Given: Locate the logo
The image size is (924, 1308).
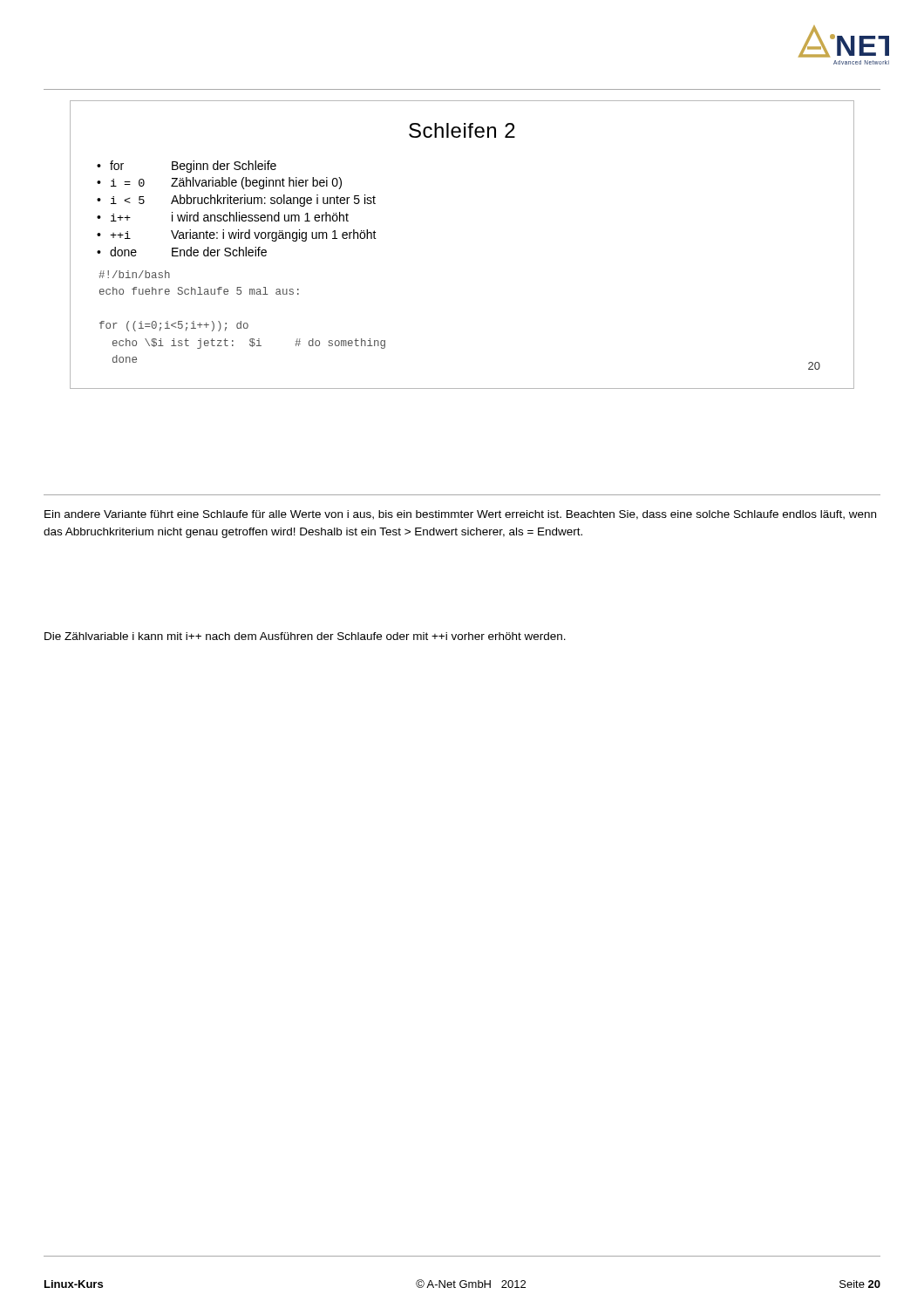Looking at the screenshot, I should point(843,44).
